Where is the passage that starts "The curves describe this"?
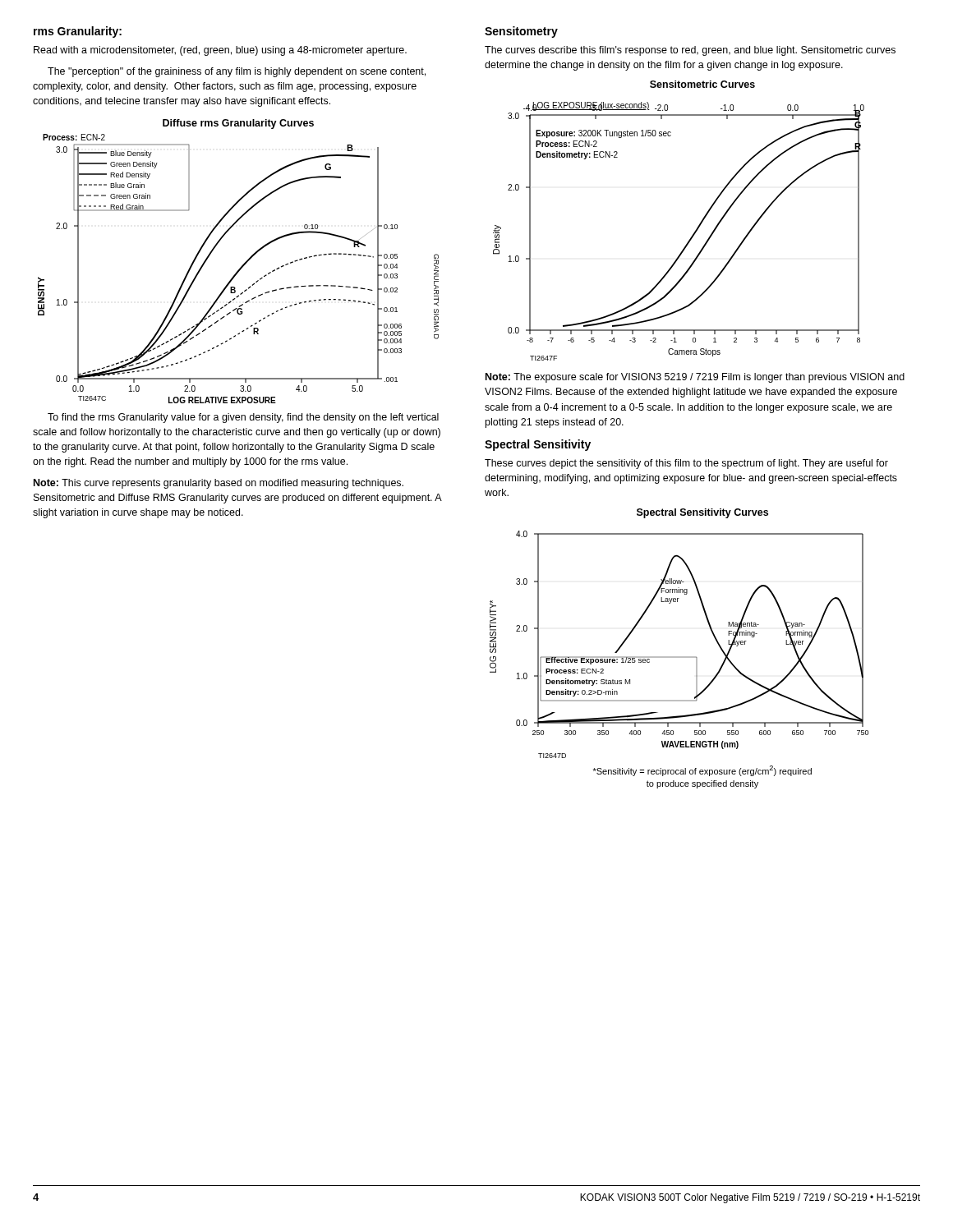The height and width of the screenshot is (1232, 953). click(690, 58)
